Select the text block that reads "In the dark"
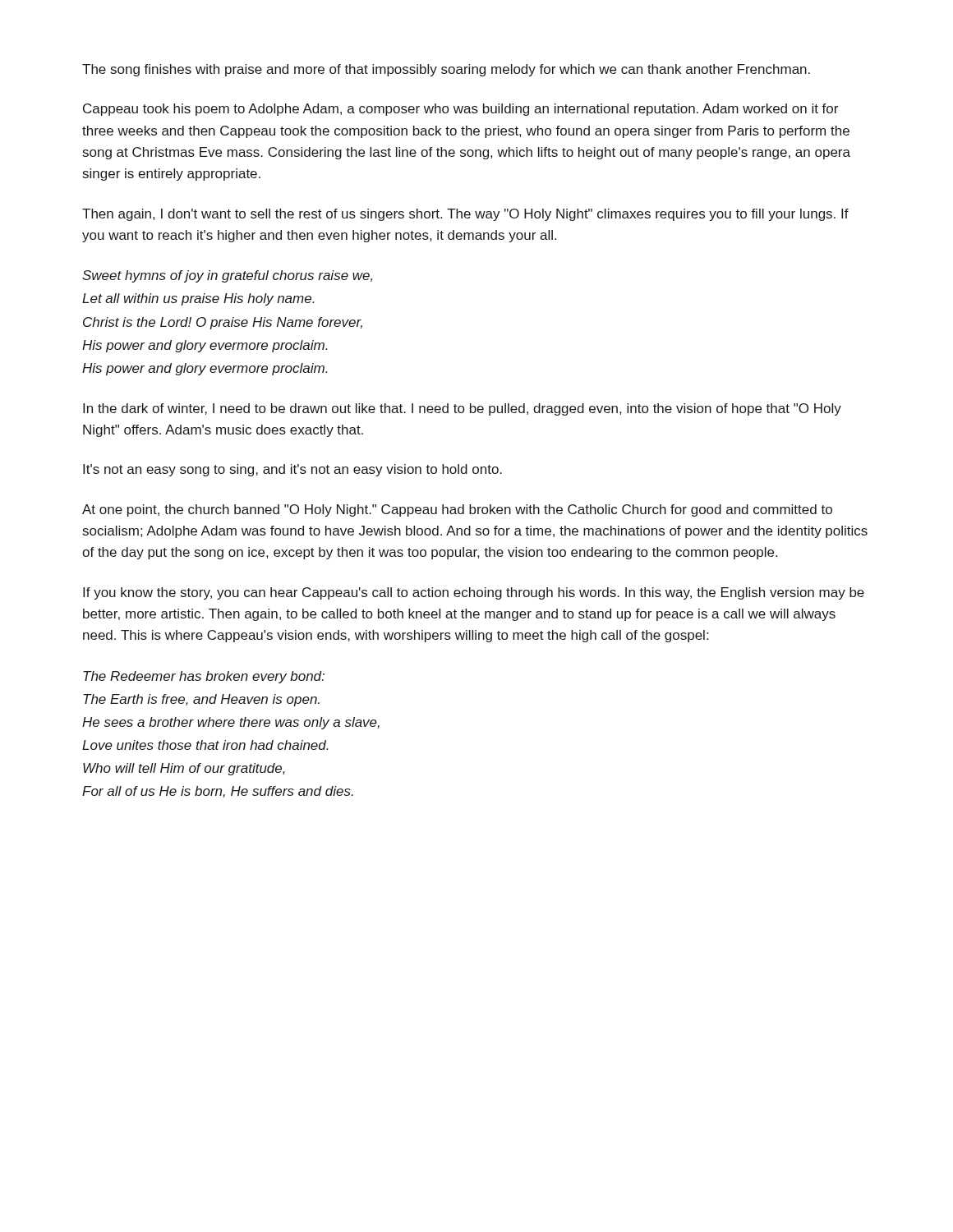Image resolution: width=953 pixels, height=1232 pixels. point(462,419)
